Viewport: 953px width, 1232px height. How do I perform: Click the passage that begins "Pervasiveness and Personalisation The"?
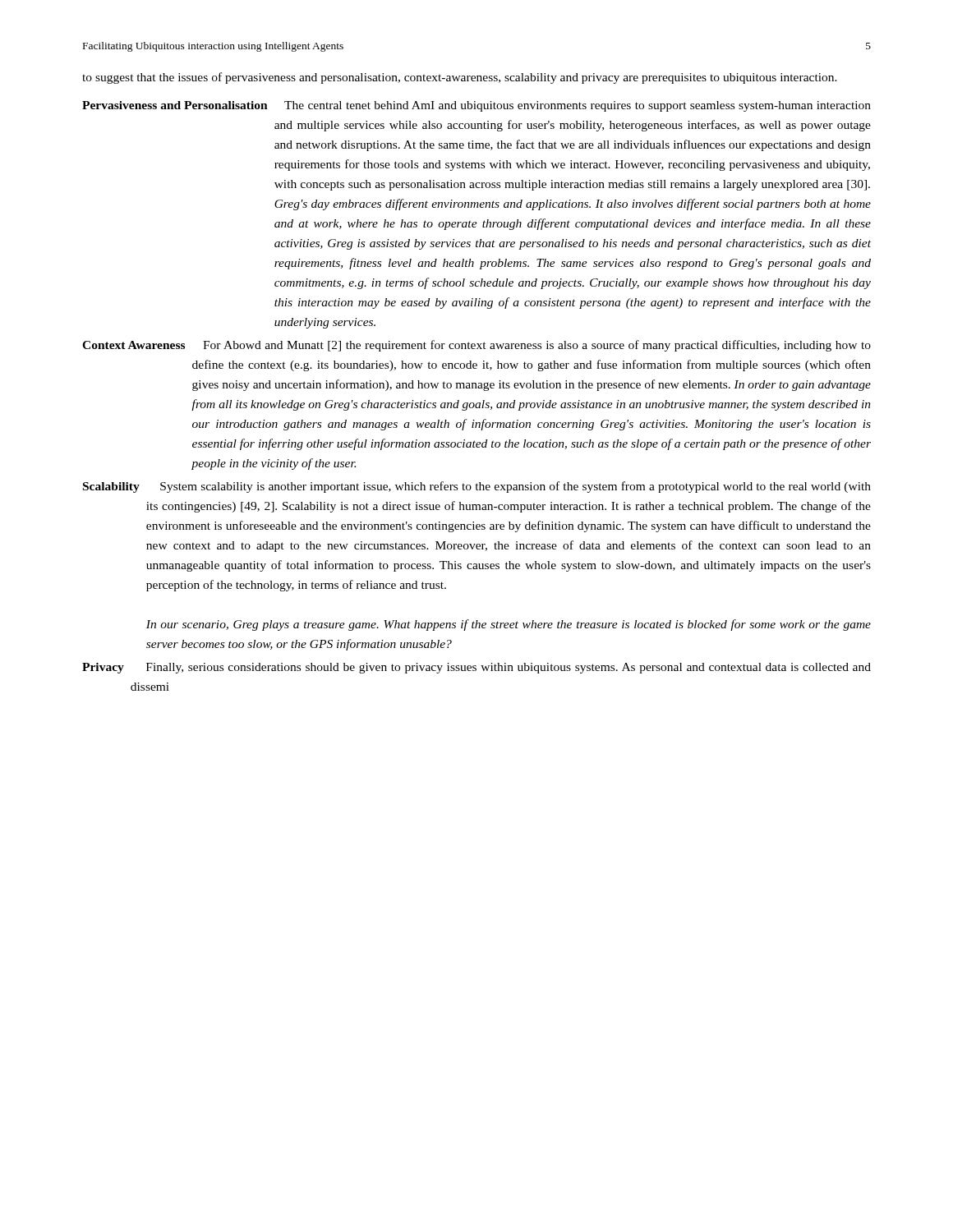pos(476,214)
